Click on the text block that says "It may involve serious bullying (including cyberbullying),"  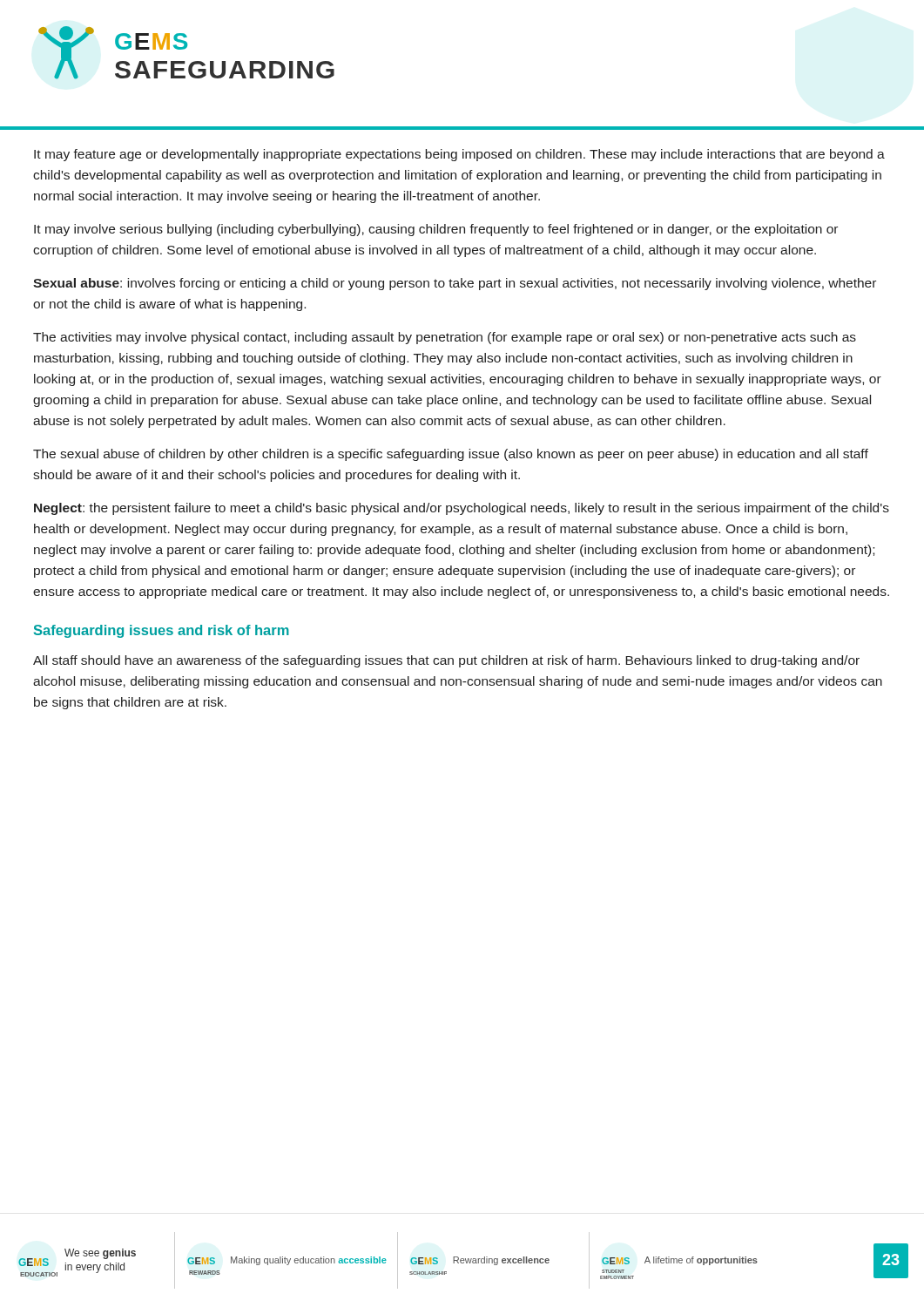point(436,239)
